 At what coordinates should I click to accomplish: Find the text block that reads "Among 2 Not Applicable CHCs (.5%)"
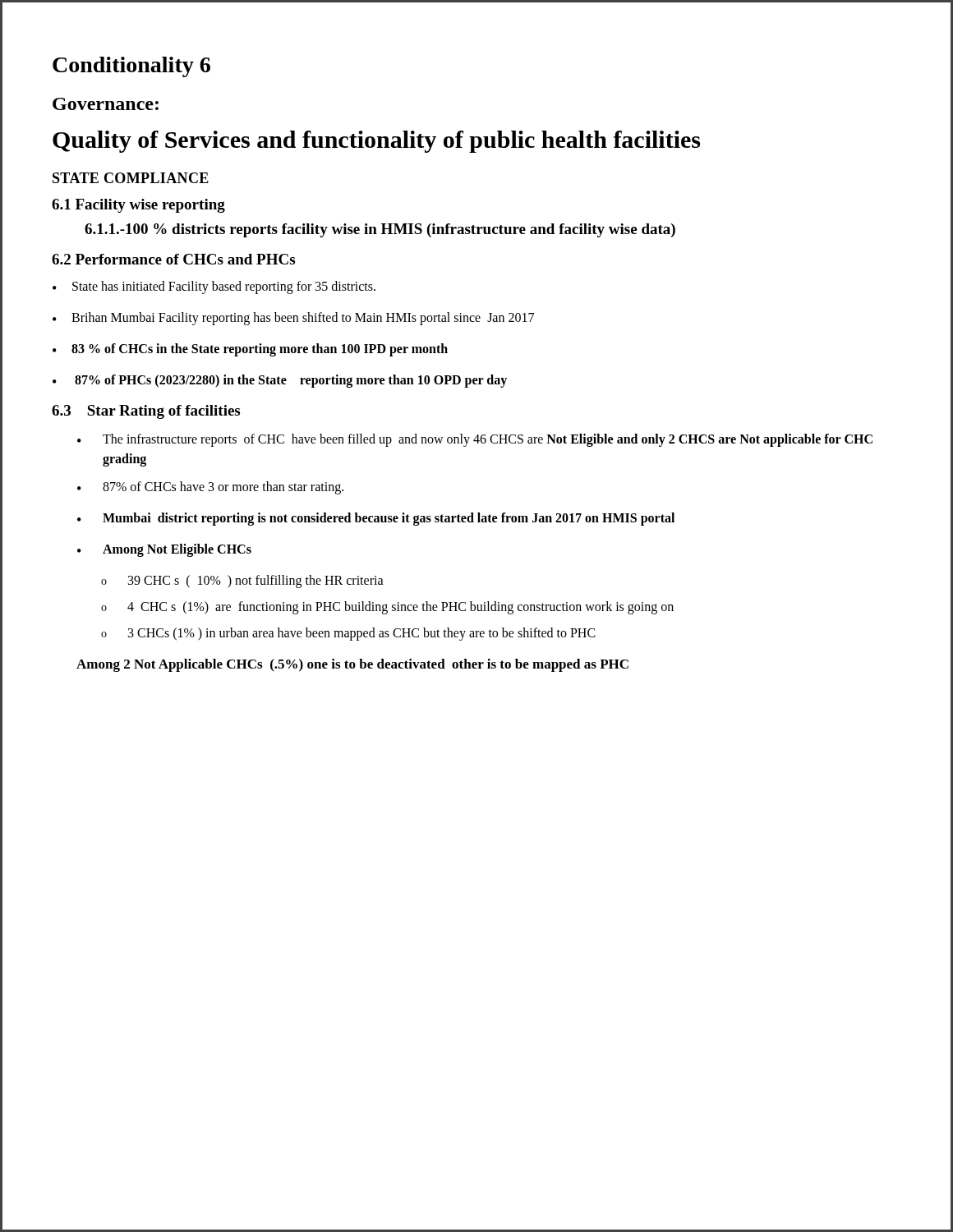(353, 664)
